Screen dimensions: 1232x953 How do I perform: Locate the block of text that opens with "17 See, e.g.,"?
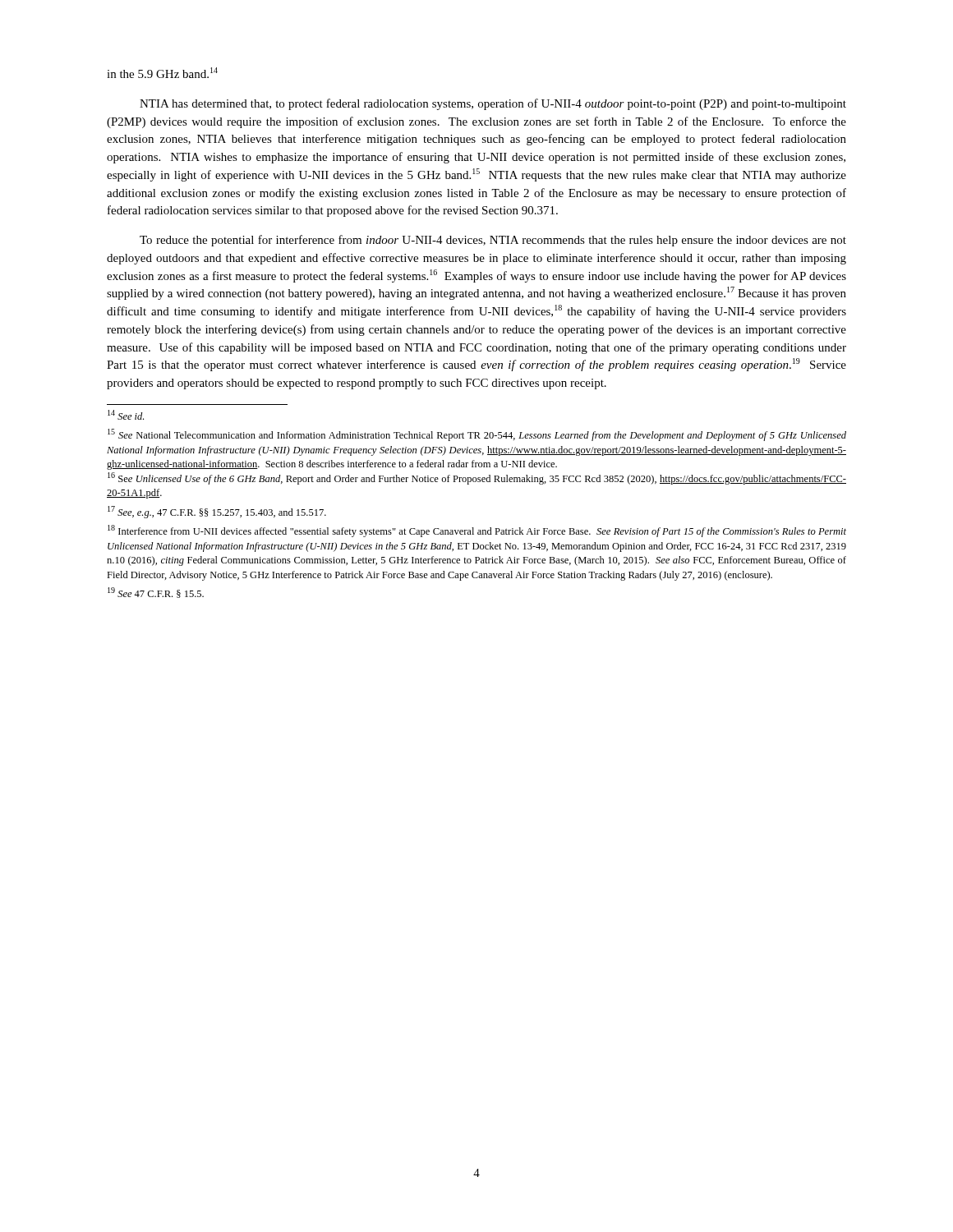tap(217, 512)
